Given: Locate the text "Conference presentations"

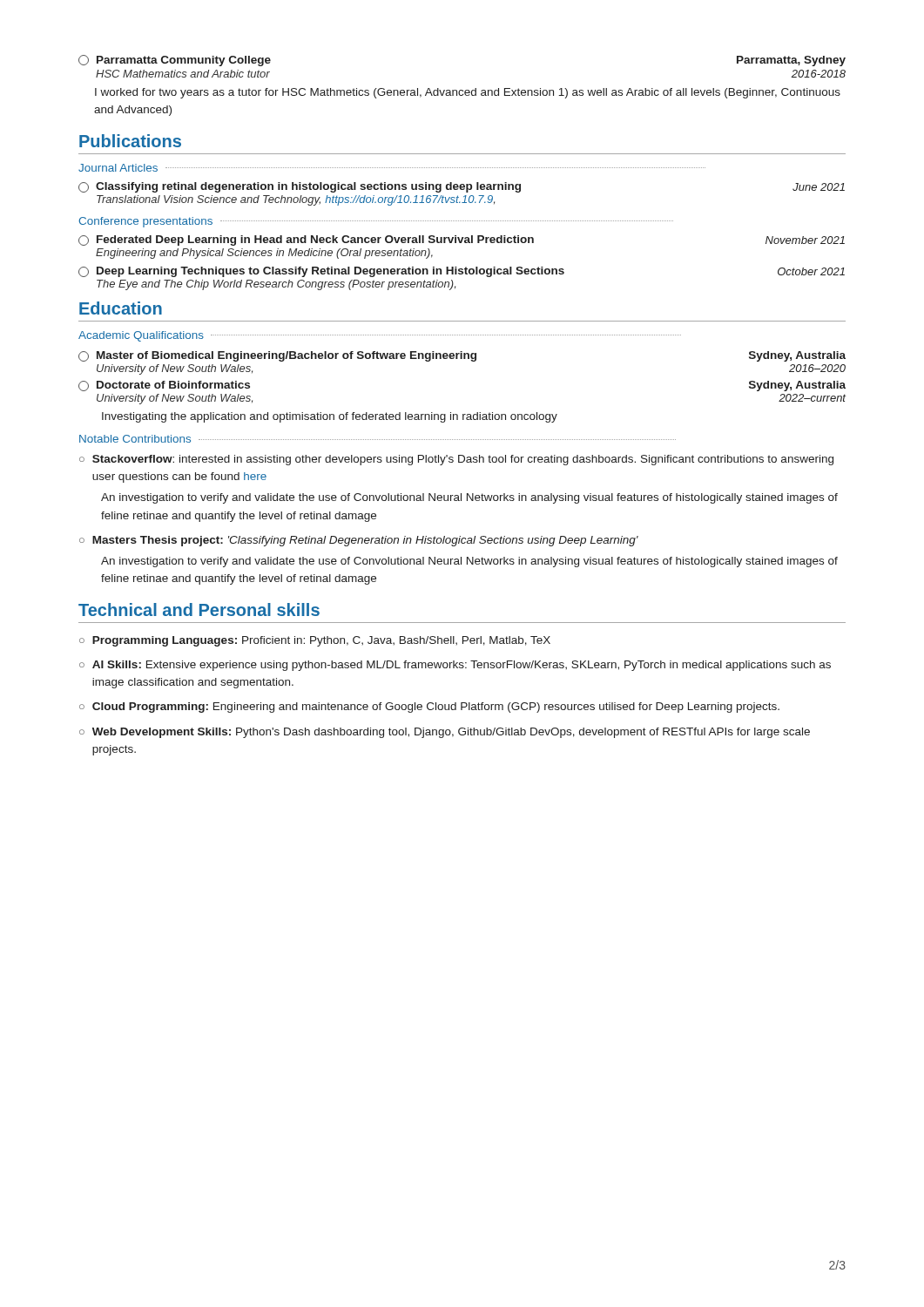Looking at the screenshot, I should coord(462,220).
